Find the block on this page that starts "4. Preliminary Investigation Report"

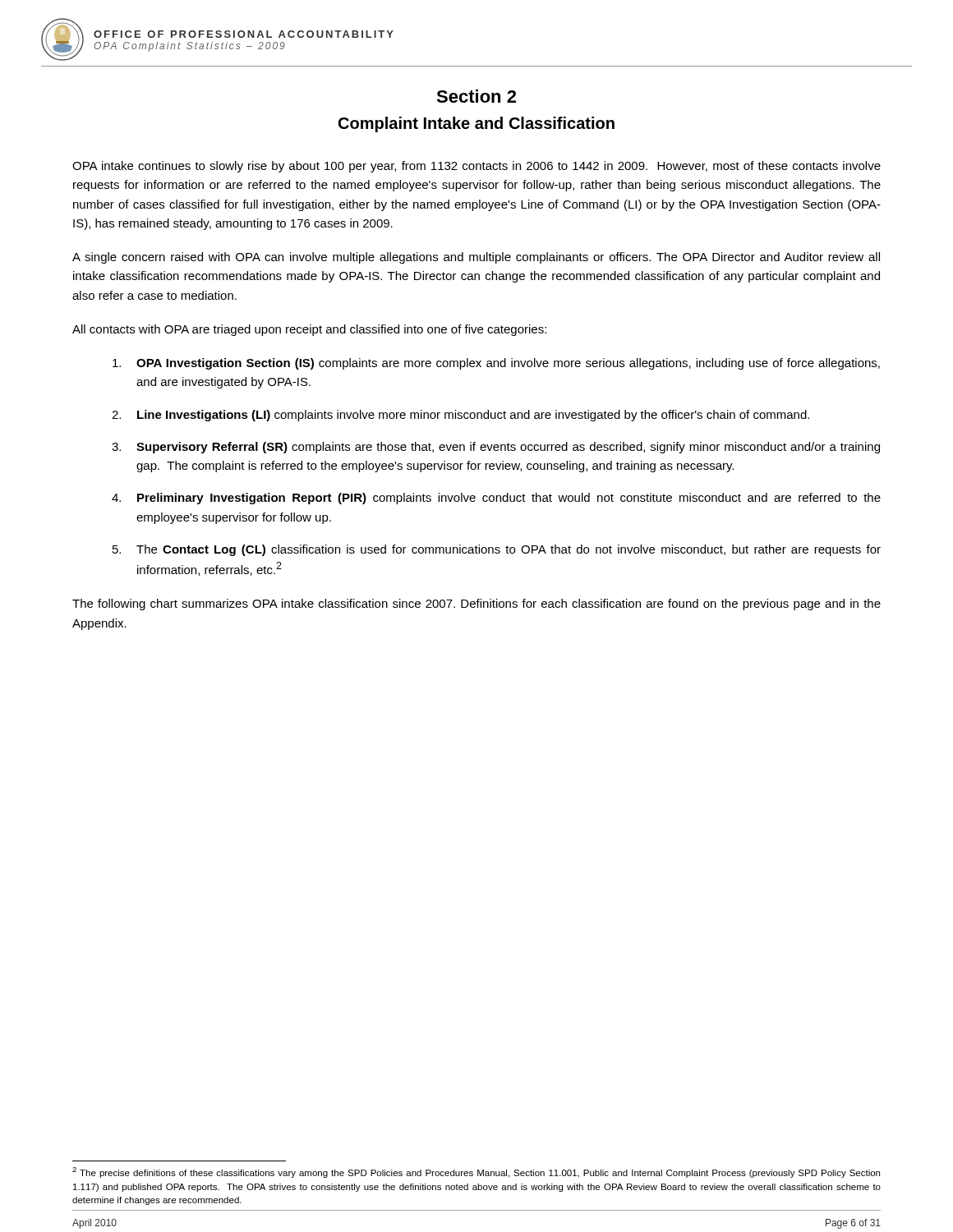(x=496, y=507)
